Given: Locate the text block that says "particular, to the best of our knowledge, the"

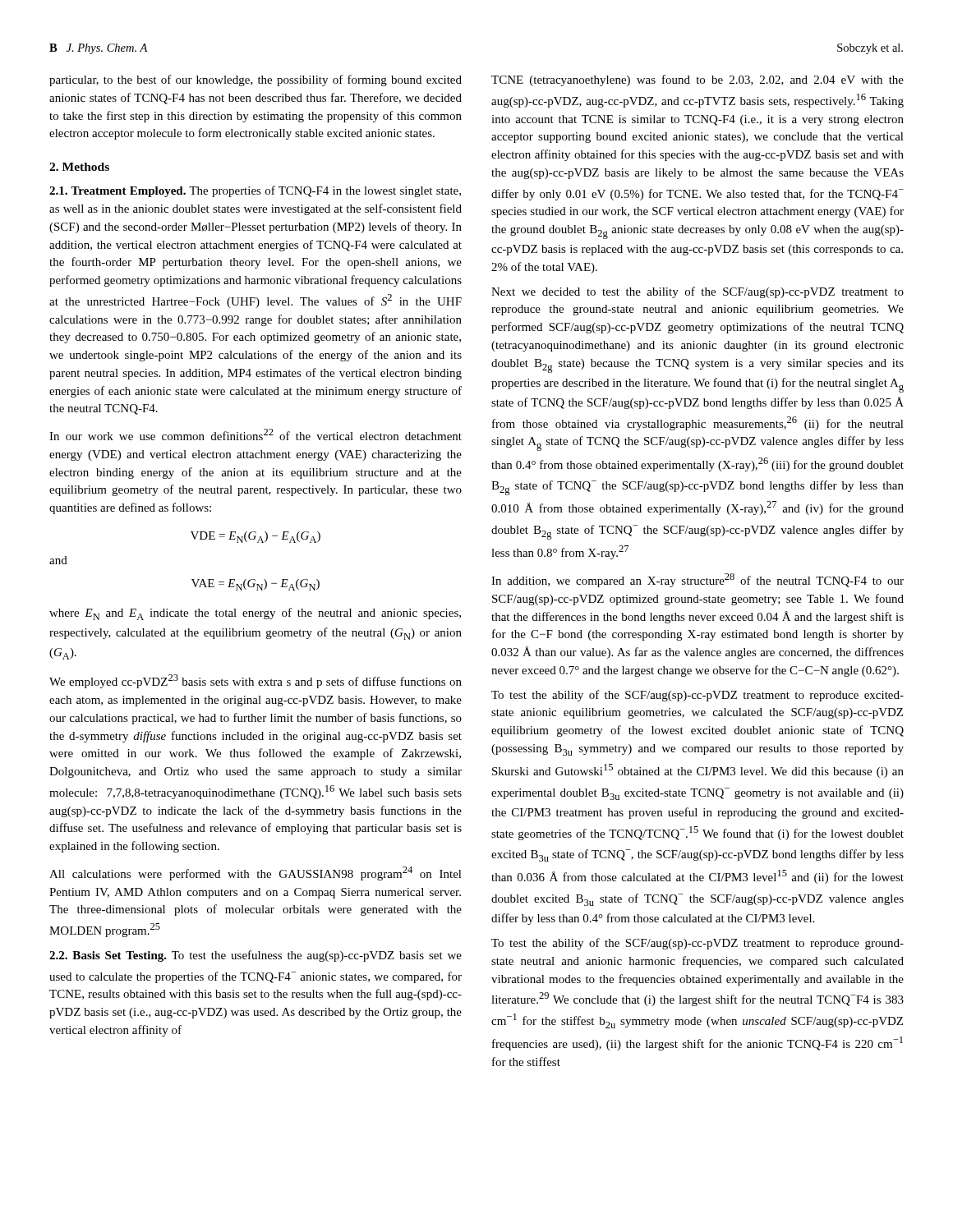Looking at the screenshot, I should [x=255, y=107].
